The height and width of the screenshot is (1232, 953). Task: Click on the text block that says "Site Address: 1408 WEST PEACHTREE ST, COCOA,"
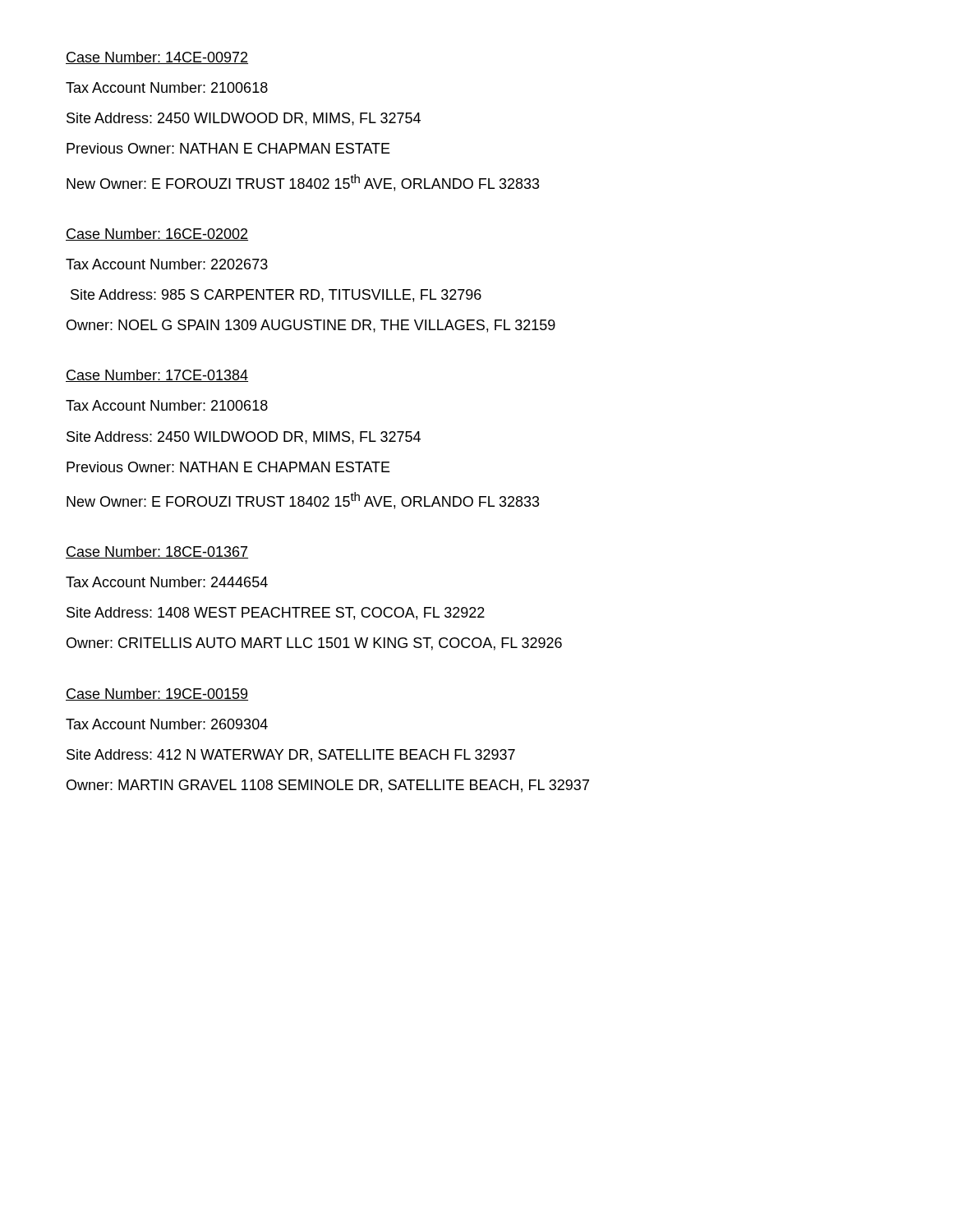coord(275,613)
